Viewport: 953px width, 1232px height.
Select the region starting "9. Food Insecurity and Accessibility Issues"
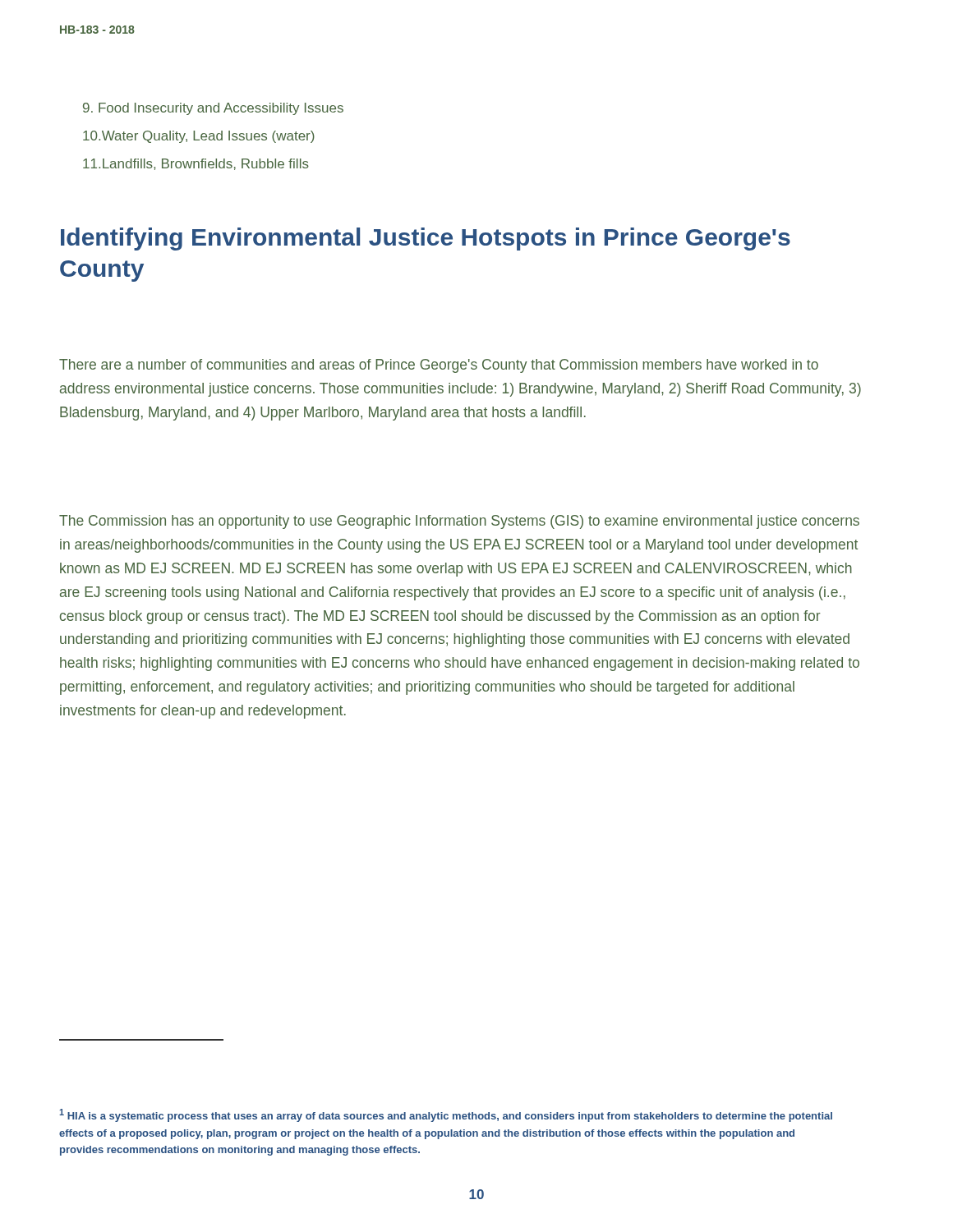213,108
